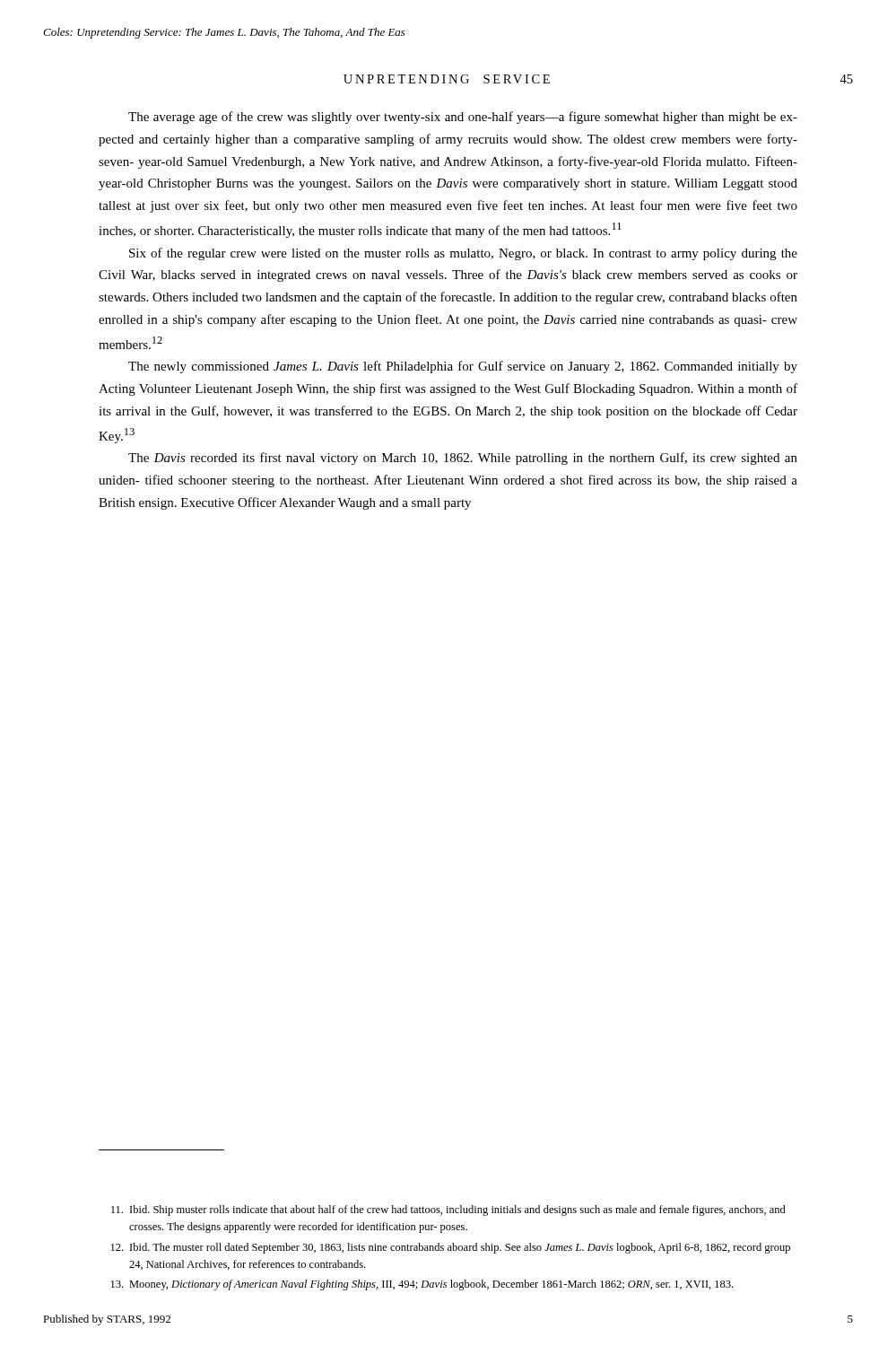Locate the block of text that opens with "Ibid. The muster roll dated September"
Viewport: 896px width, 1346px height.
448,1256
